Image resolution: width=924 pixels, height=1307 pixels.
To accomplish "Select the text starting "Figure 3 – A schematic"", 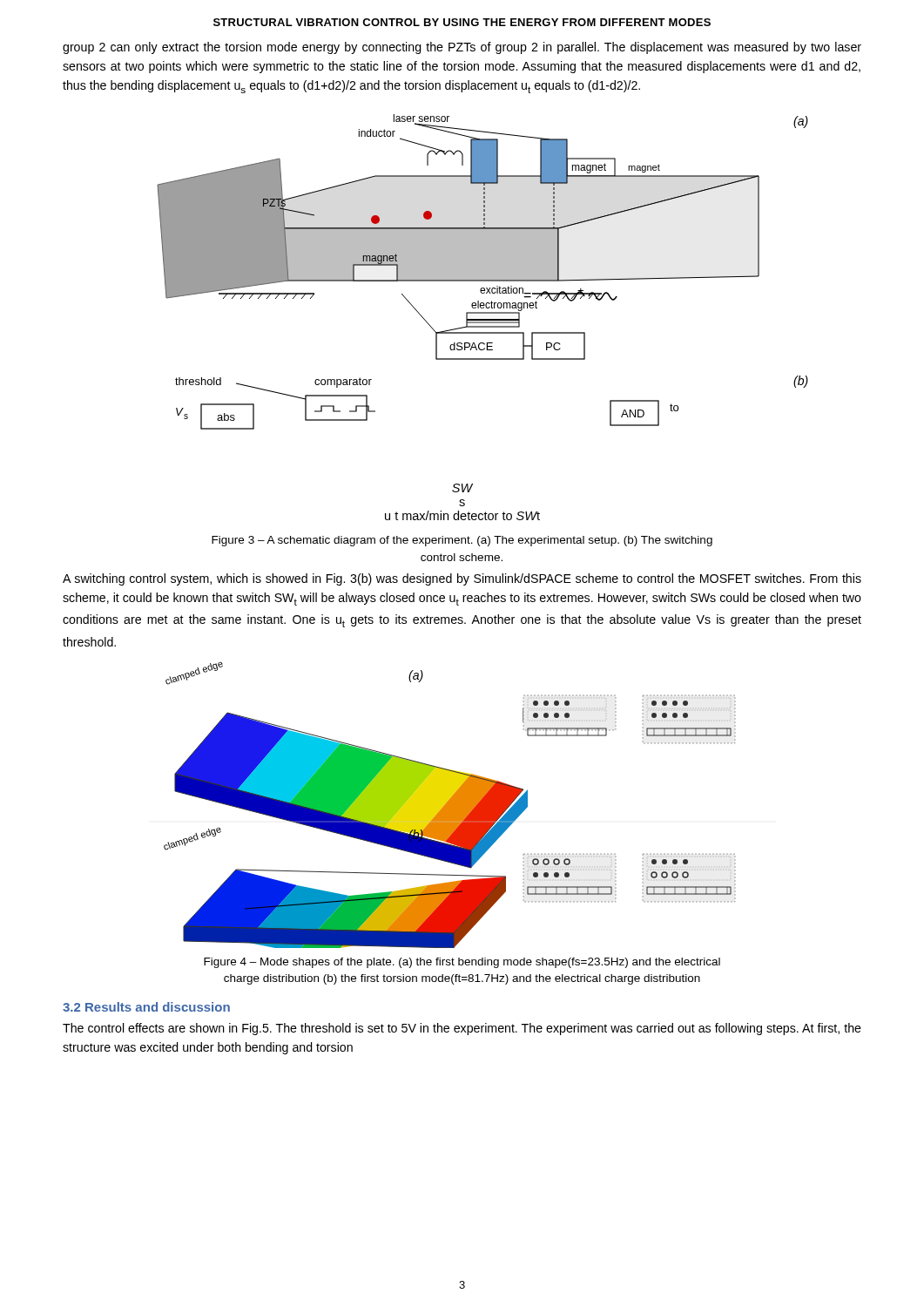I will 462,548.
